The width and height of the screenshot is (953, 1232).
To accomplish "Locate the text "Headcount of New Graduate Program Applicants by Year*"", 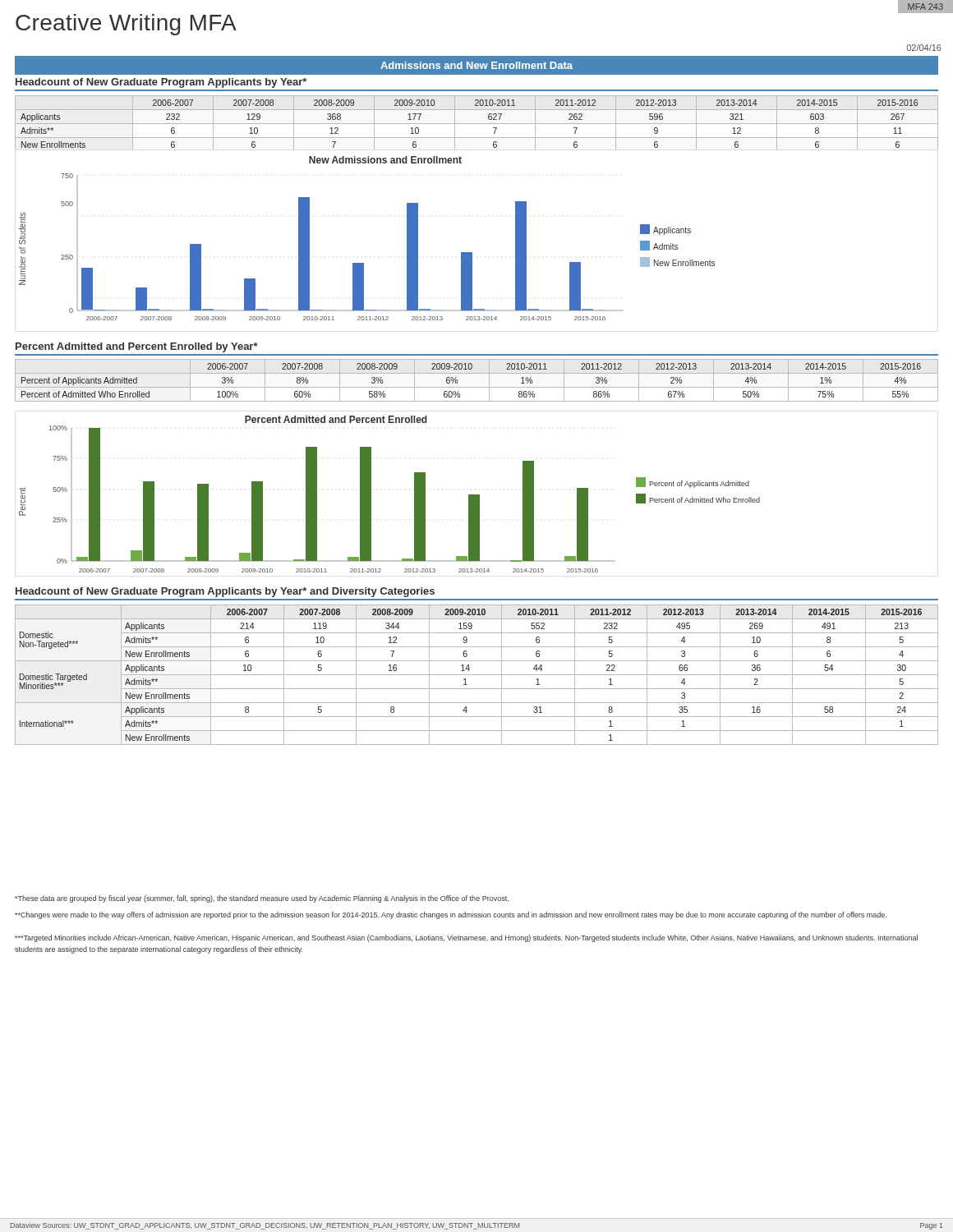I will (x=161, y=82).
